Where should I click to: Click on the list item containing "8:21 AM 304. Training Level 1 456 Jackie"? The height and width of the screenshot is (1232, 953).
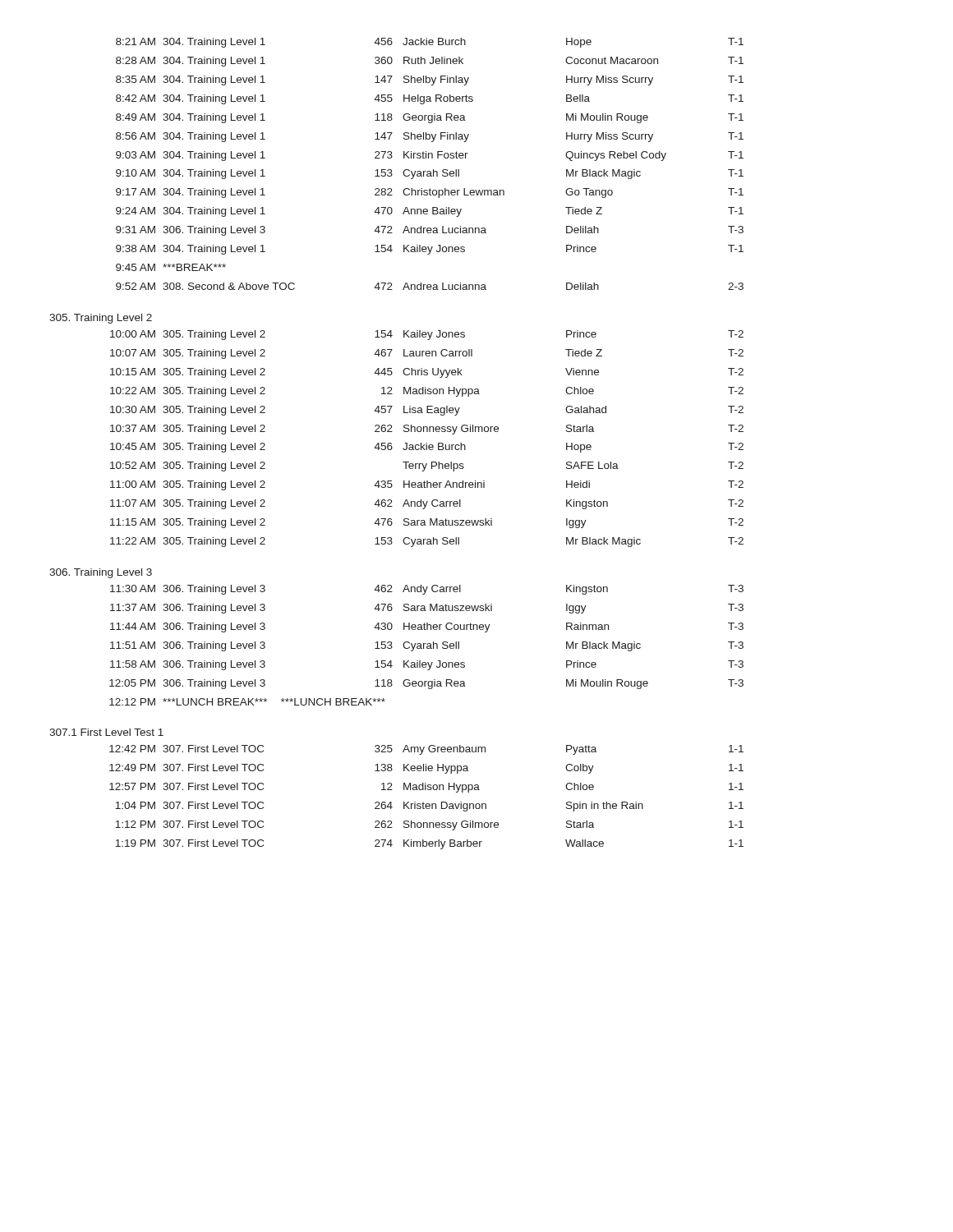[409, 42]
